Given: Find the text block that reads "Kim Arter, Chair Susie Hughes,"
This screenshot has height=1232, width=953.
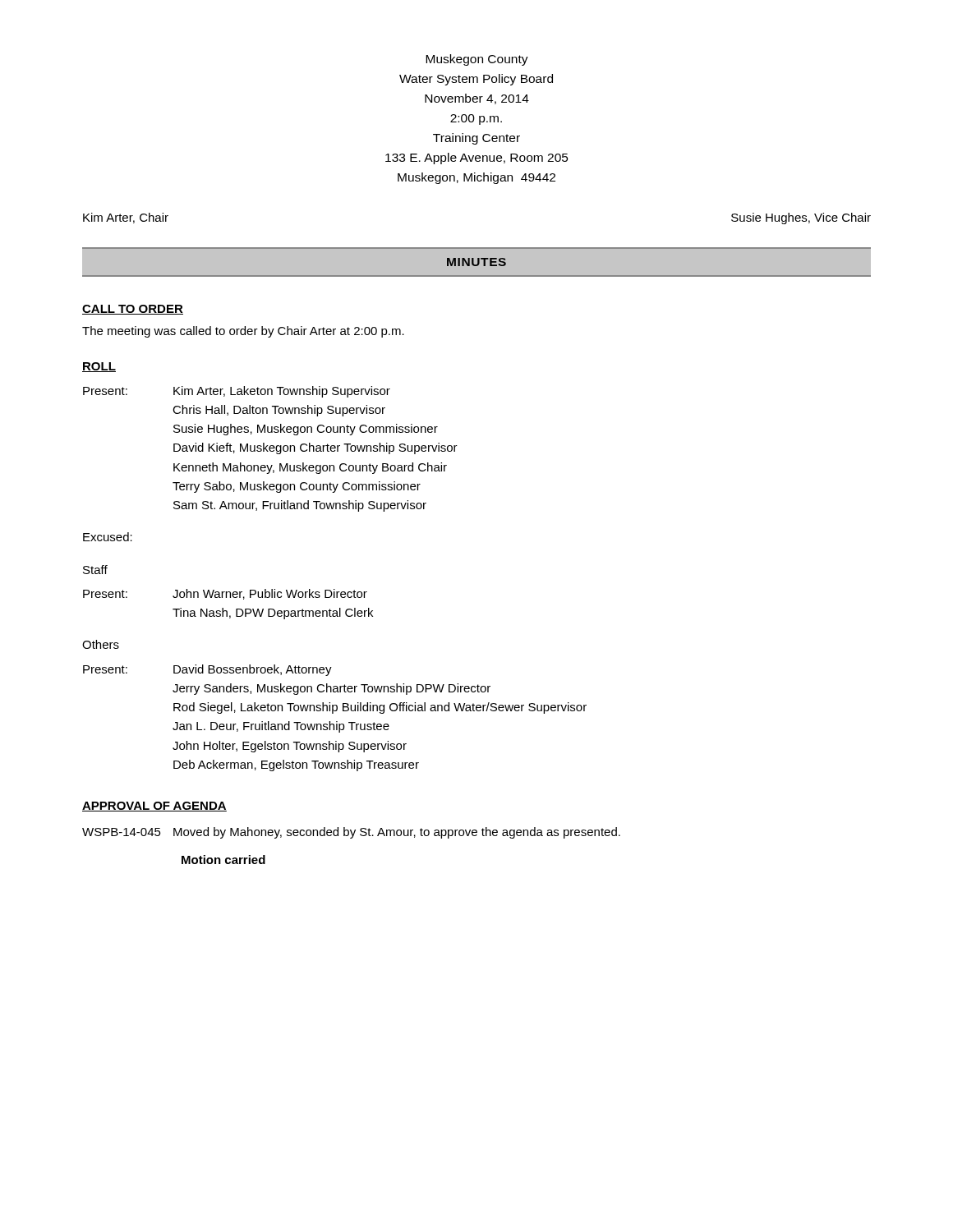Looking at the screenshot, I should (x=120, y=218).
